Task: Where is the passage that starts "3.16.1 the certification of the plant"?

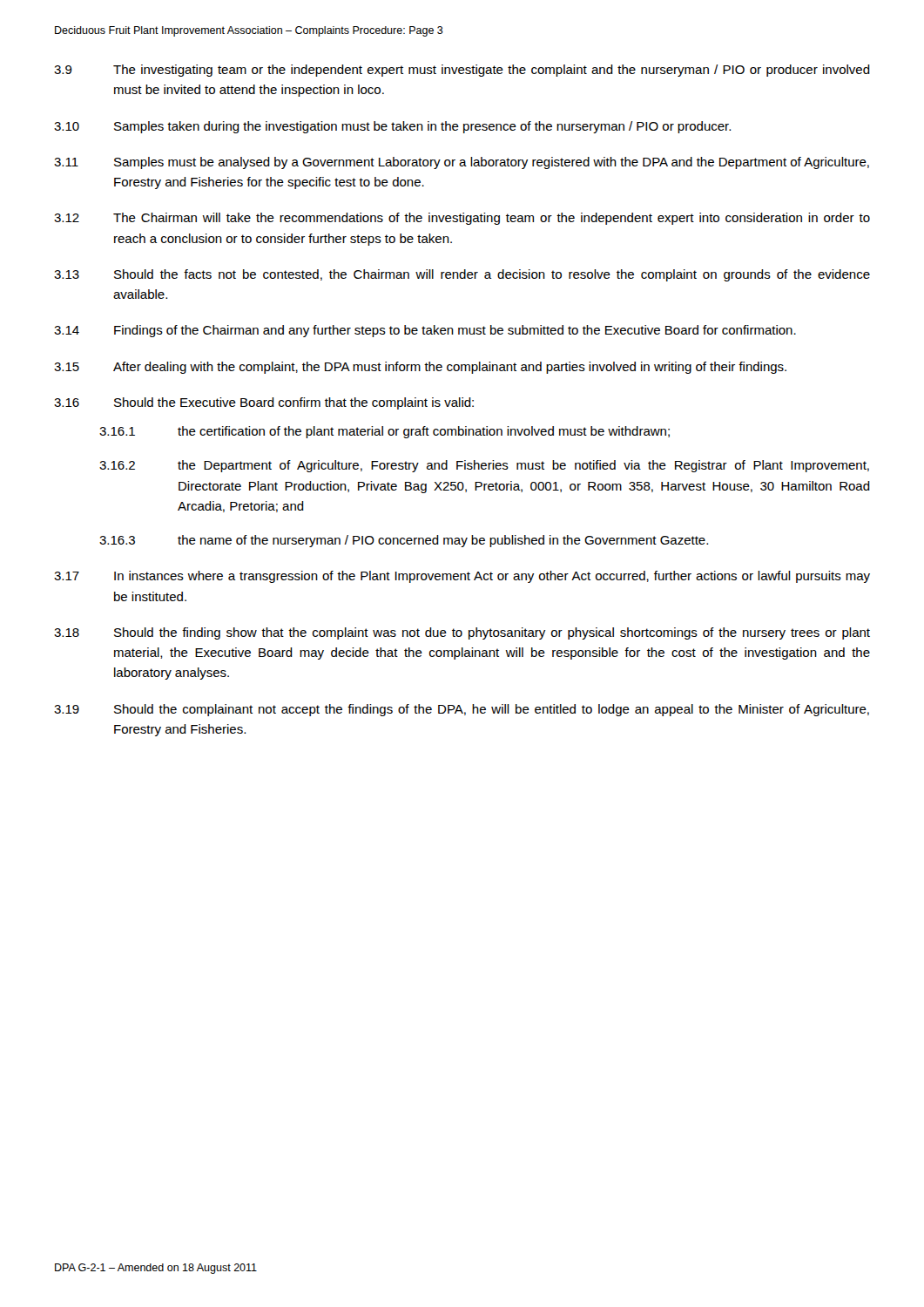Action: pos(462,431)
